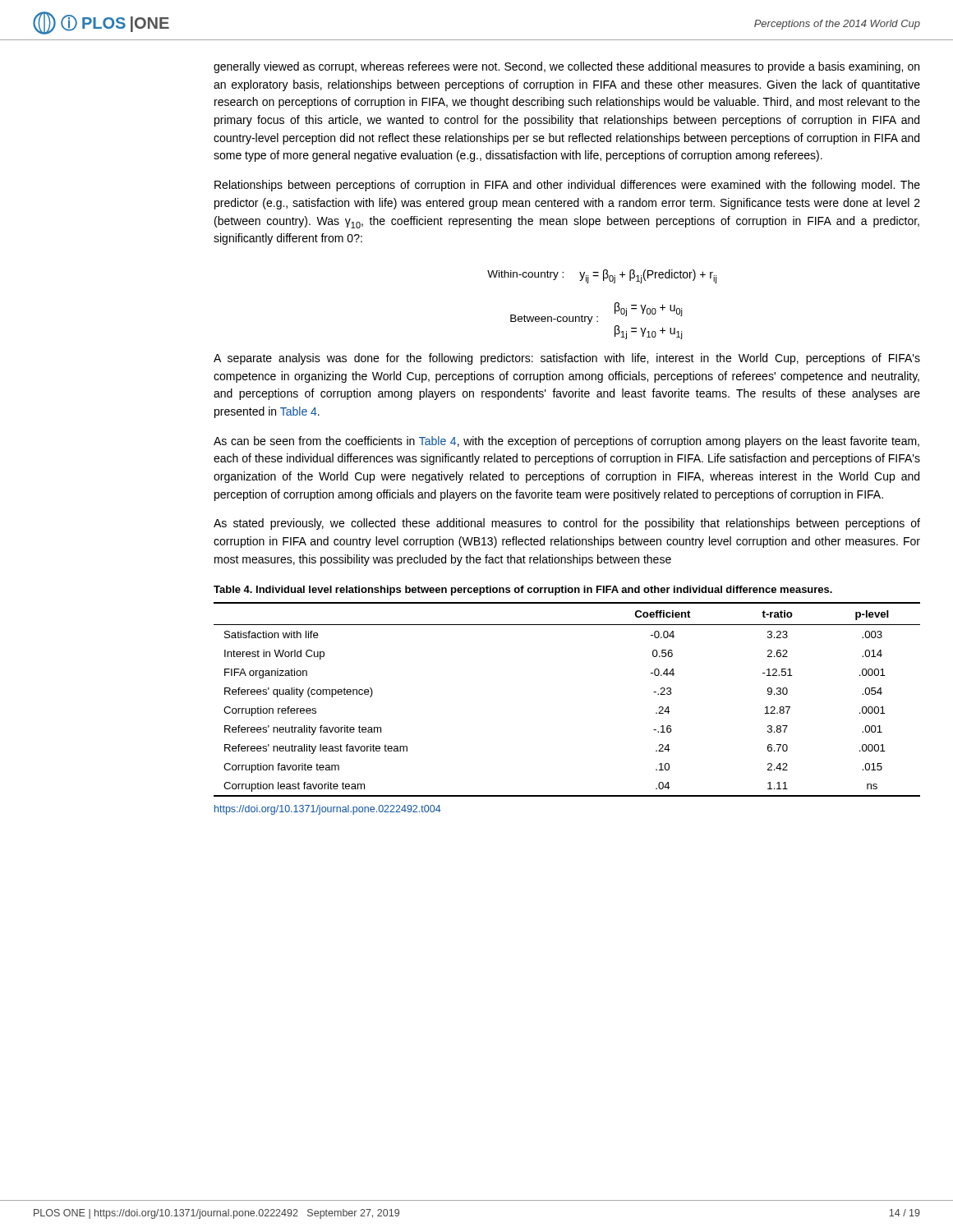
Task: Click the table
Action: tap(567, 700)
